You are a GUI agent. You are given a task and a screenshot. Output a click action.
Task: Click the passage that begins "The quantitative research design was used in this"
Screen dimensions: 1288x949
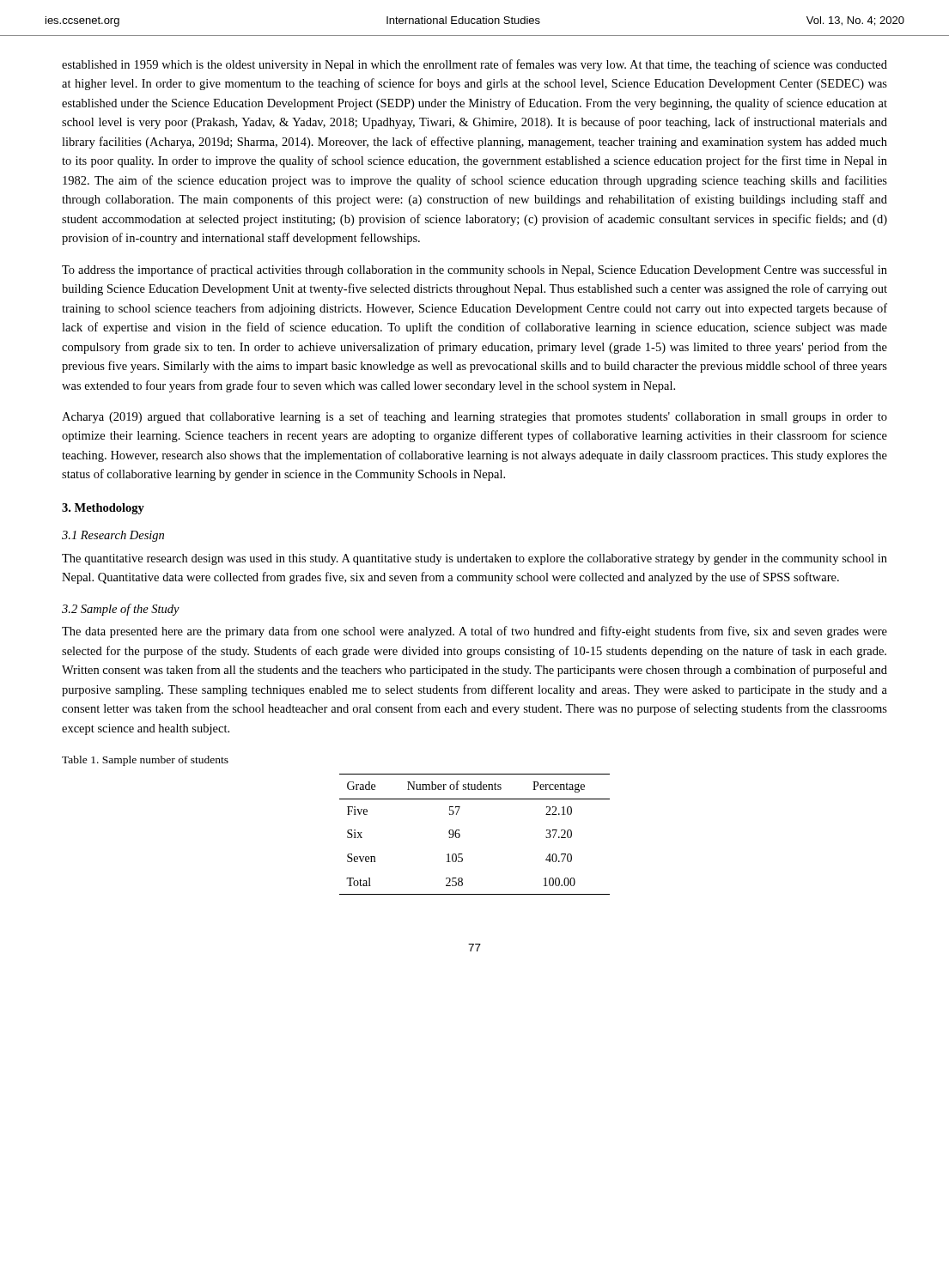pyautogui.click(x=474, y=568)
